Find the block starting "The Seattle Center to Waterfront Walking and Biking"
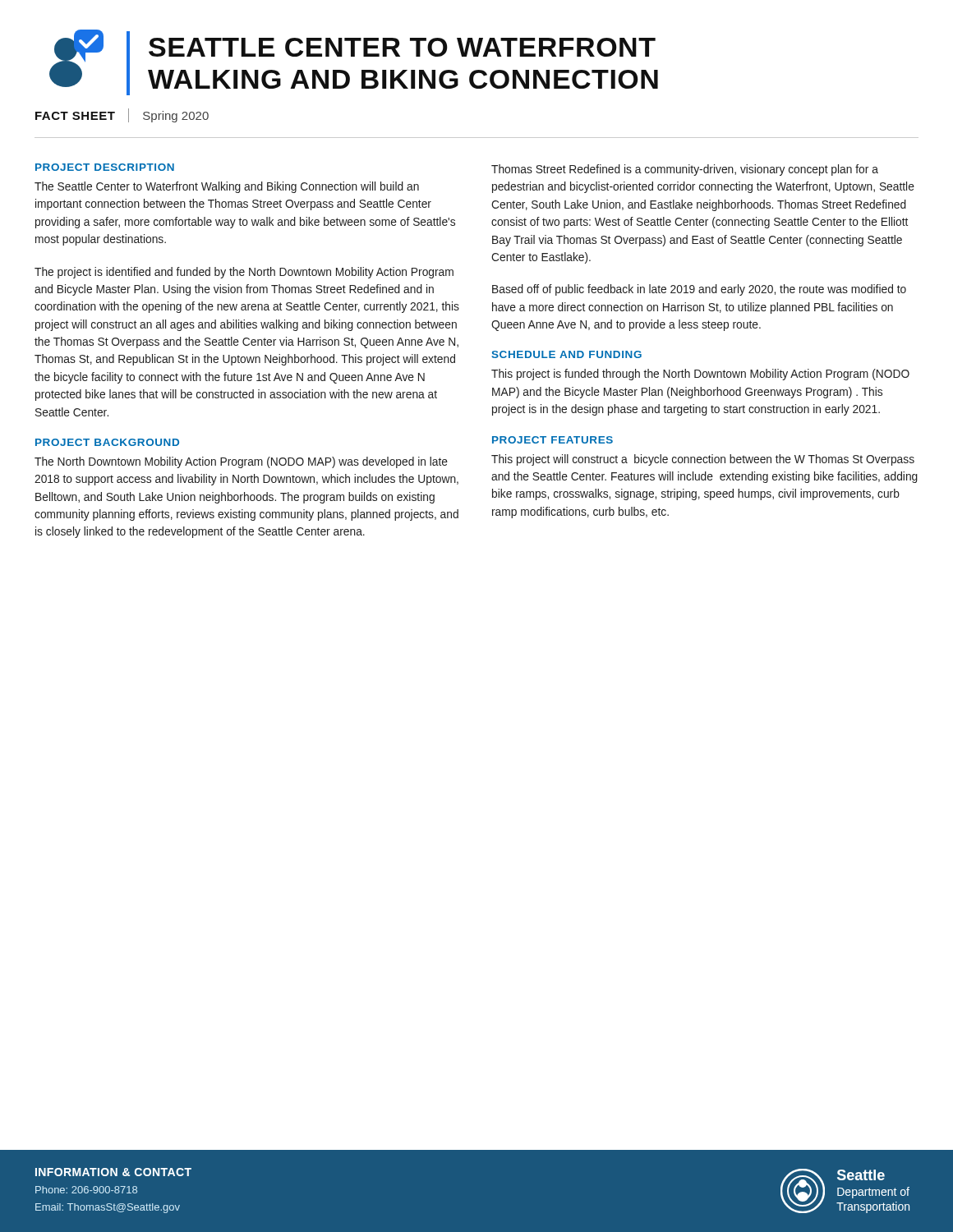The image size is (953, 1232). click(248, 213)
